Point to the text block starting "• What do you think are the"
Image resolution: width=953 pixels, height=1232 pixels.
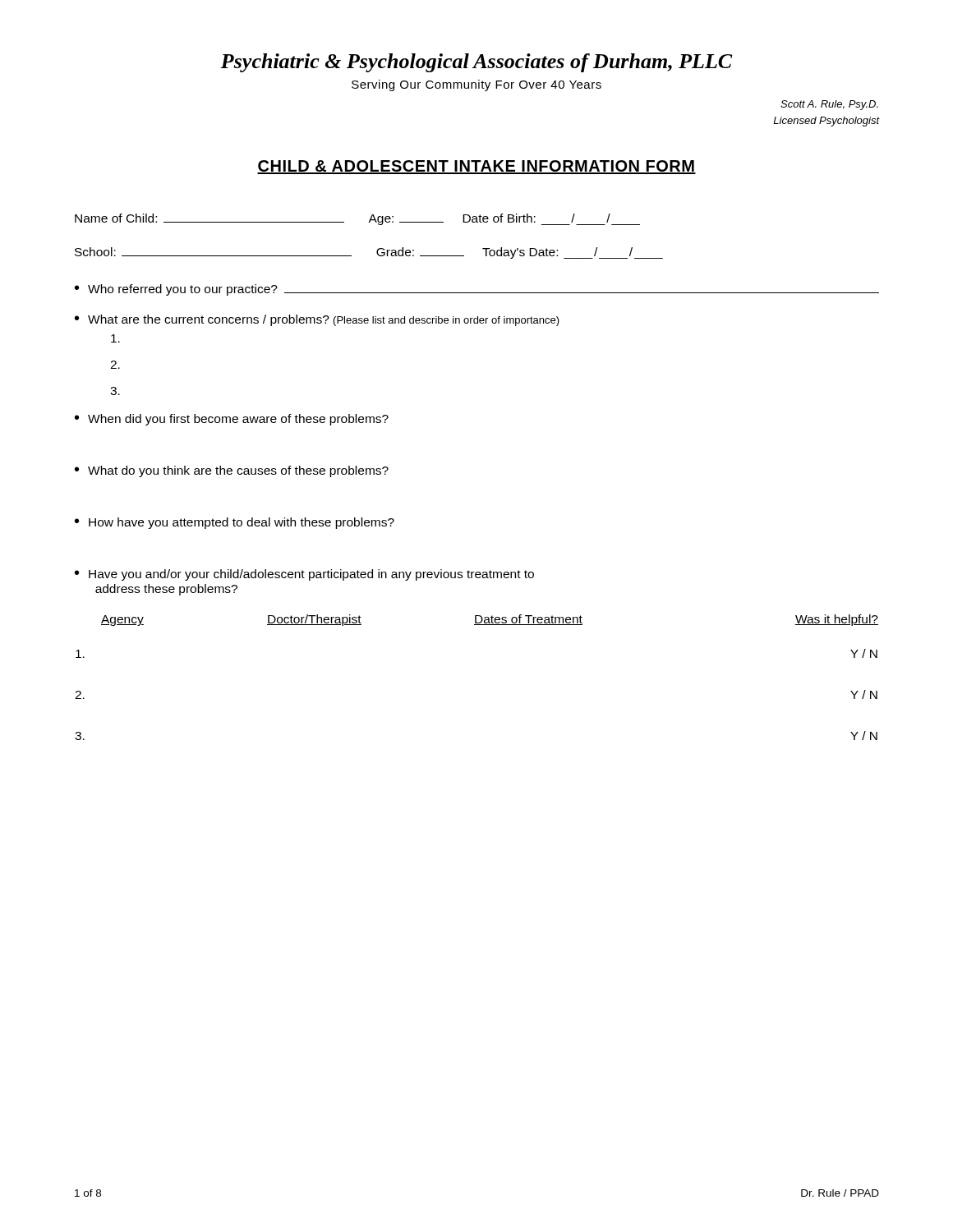(231, 470)
